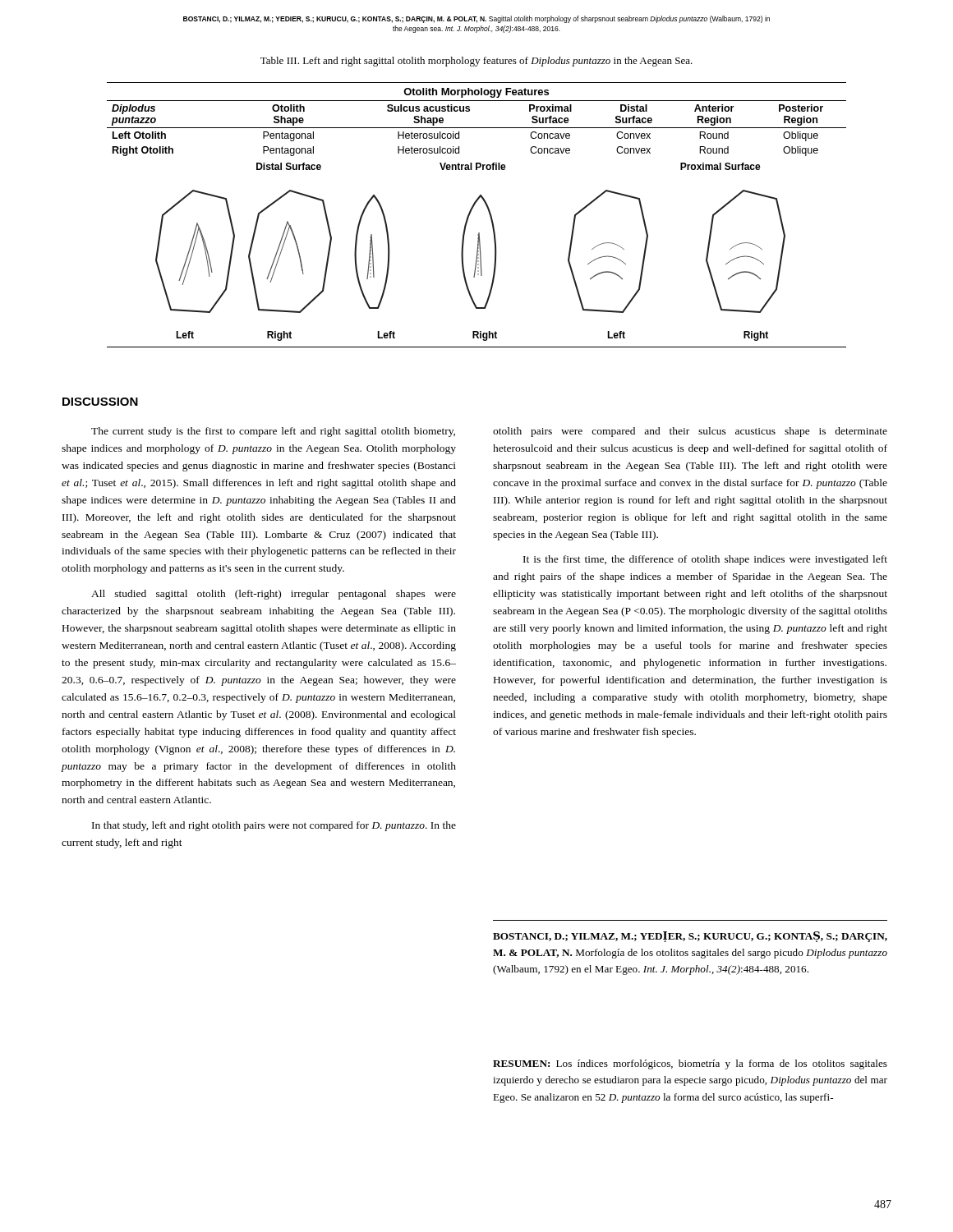Click on the text block that says "All studied sagittal otolith"
This screenshot has height=1232, width=953.
tap(259, 698)
